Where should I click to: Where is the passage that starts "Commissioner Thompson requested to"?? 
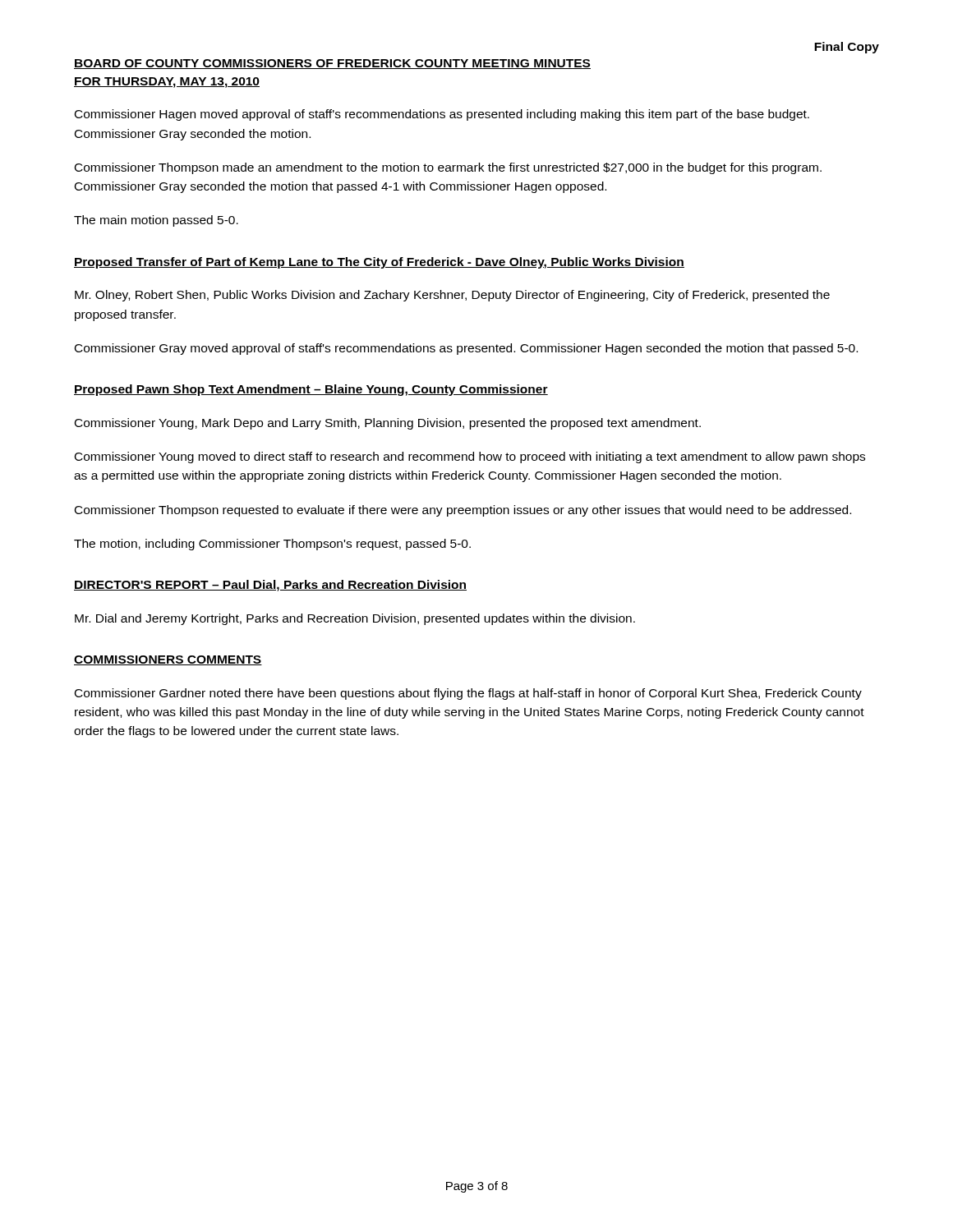pos(463,509)
